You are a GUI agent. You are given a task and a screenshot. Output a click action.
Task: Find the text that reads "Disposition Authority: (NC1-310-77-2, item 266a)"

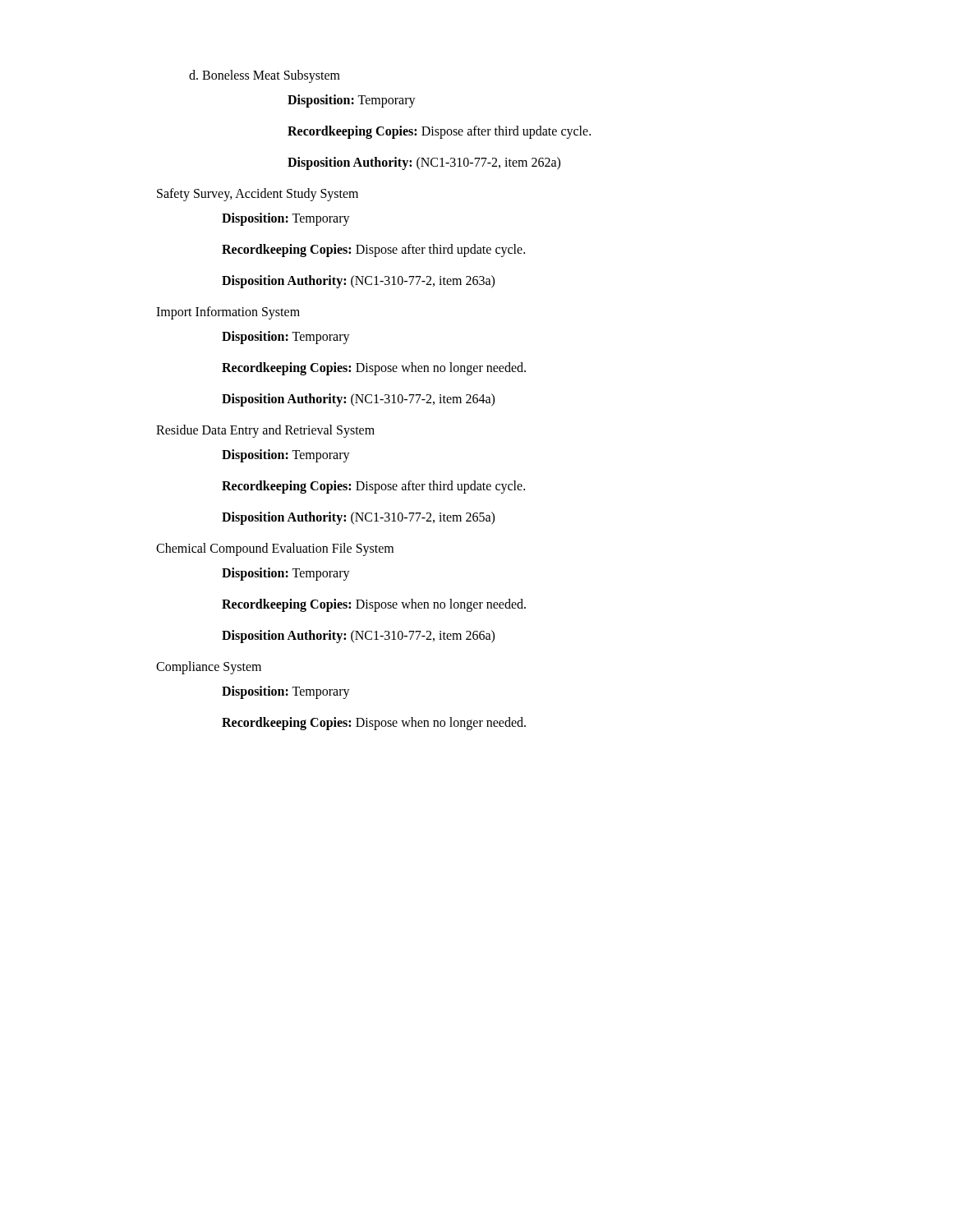(x=359, y=635)
